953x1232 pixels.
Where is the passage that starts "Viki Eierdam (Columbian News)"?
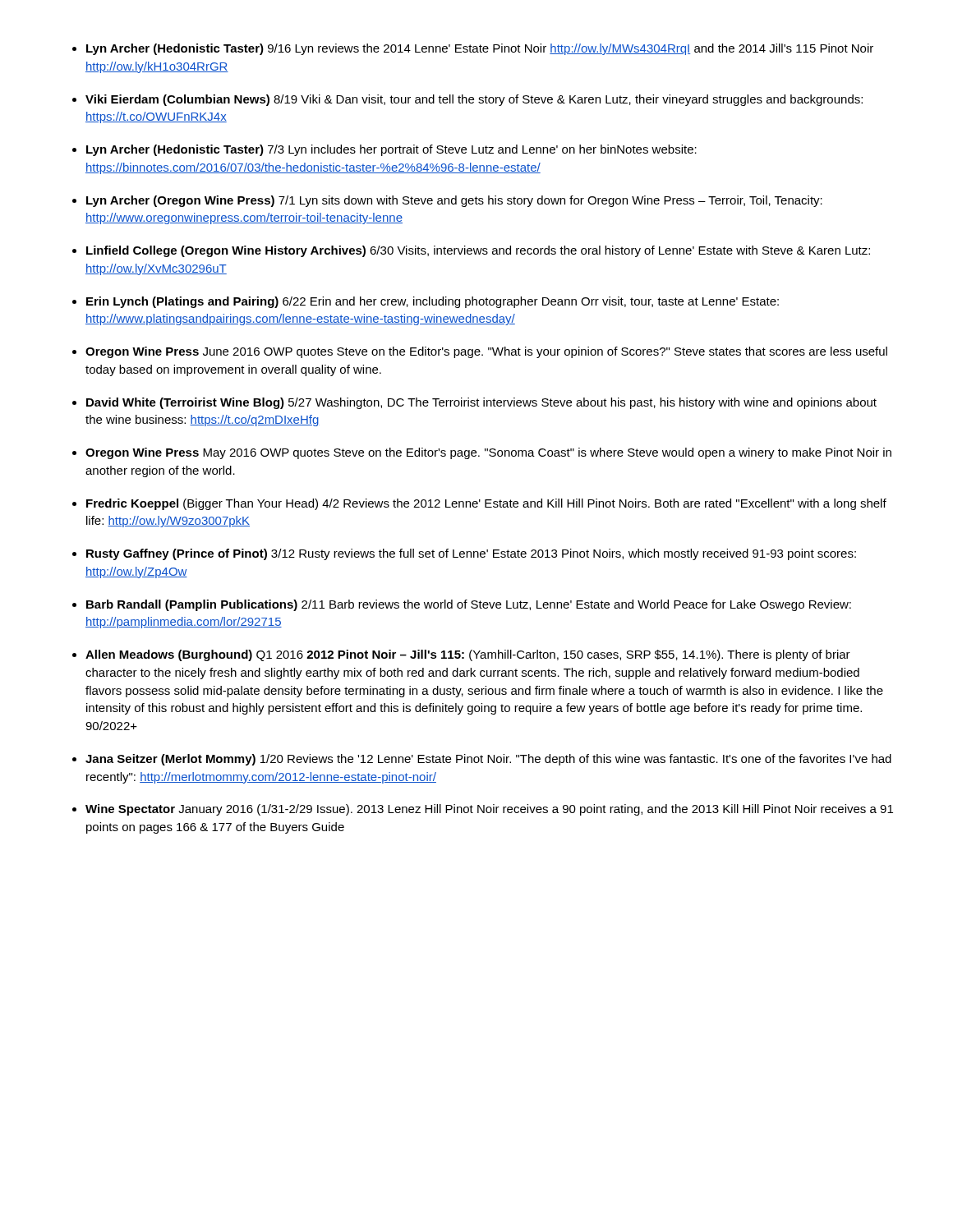pos(475,107)
